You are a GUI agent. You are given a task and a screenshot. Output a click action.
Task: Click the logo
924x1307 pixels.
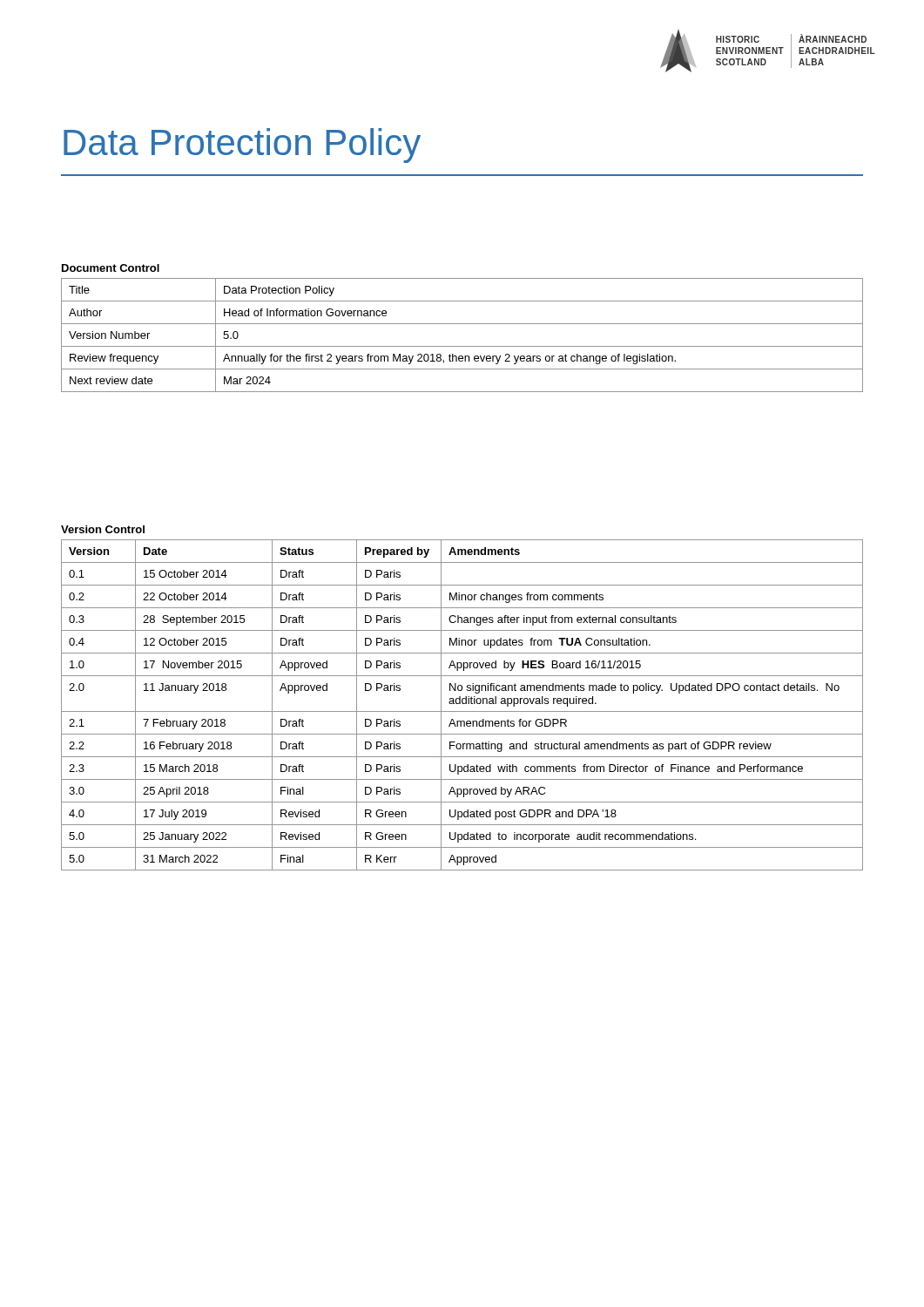click(x=765, y=51)
